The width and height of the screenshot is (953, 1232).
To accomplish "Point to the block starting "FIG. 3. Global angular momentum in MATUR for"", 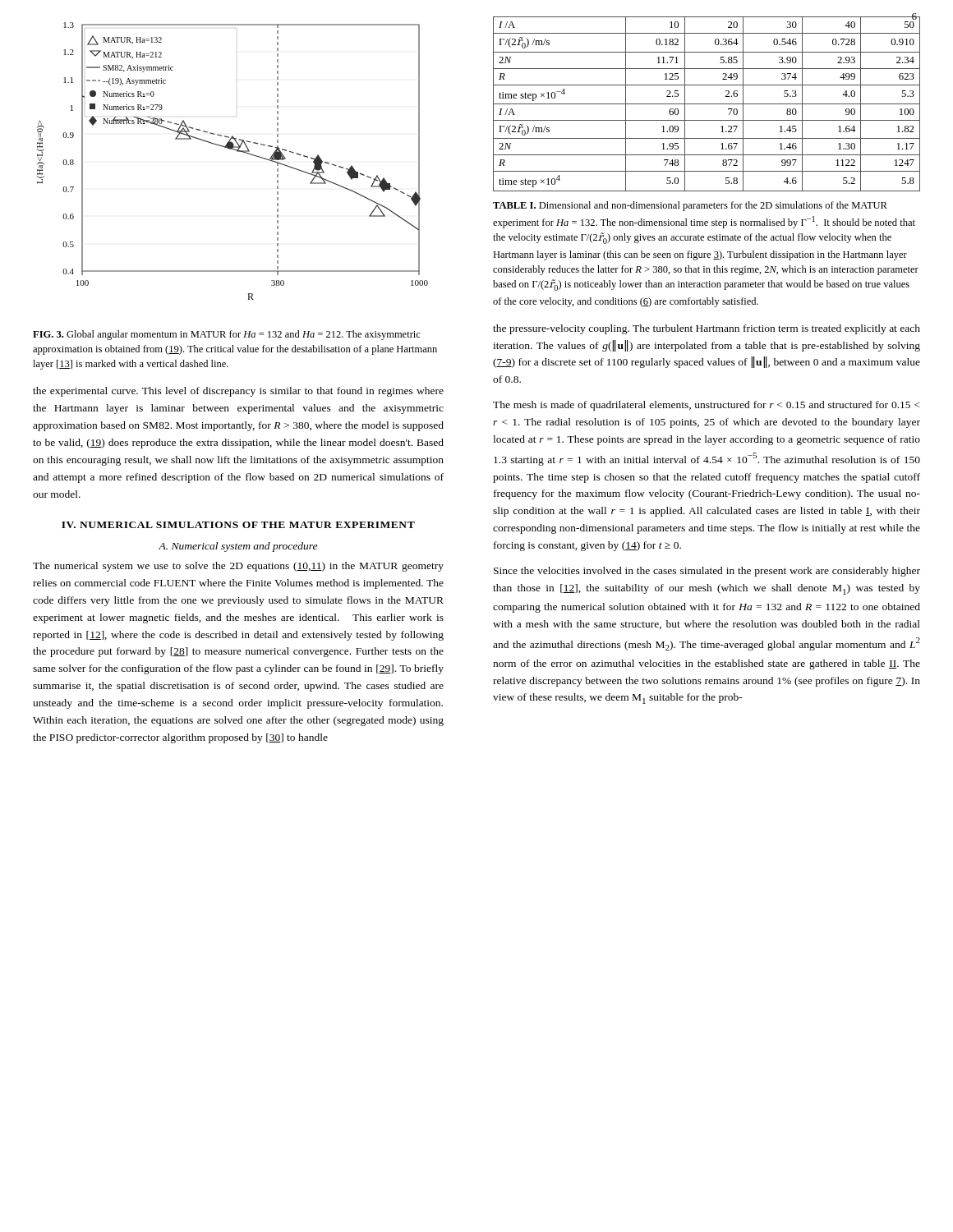I will (x=235, y=349).
